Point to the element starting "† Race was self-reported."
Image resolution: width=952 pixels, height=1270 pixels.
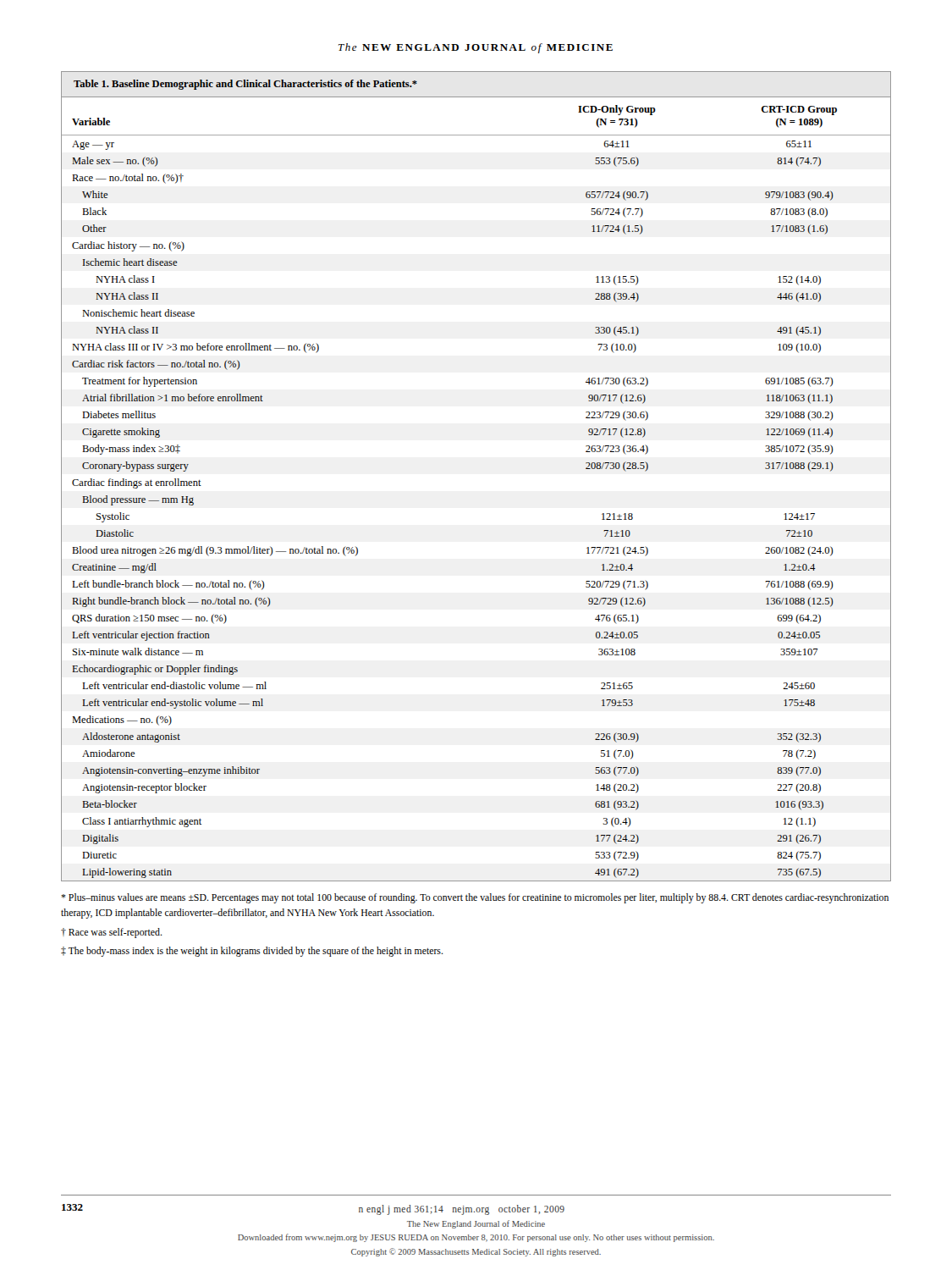point(112,932)
